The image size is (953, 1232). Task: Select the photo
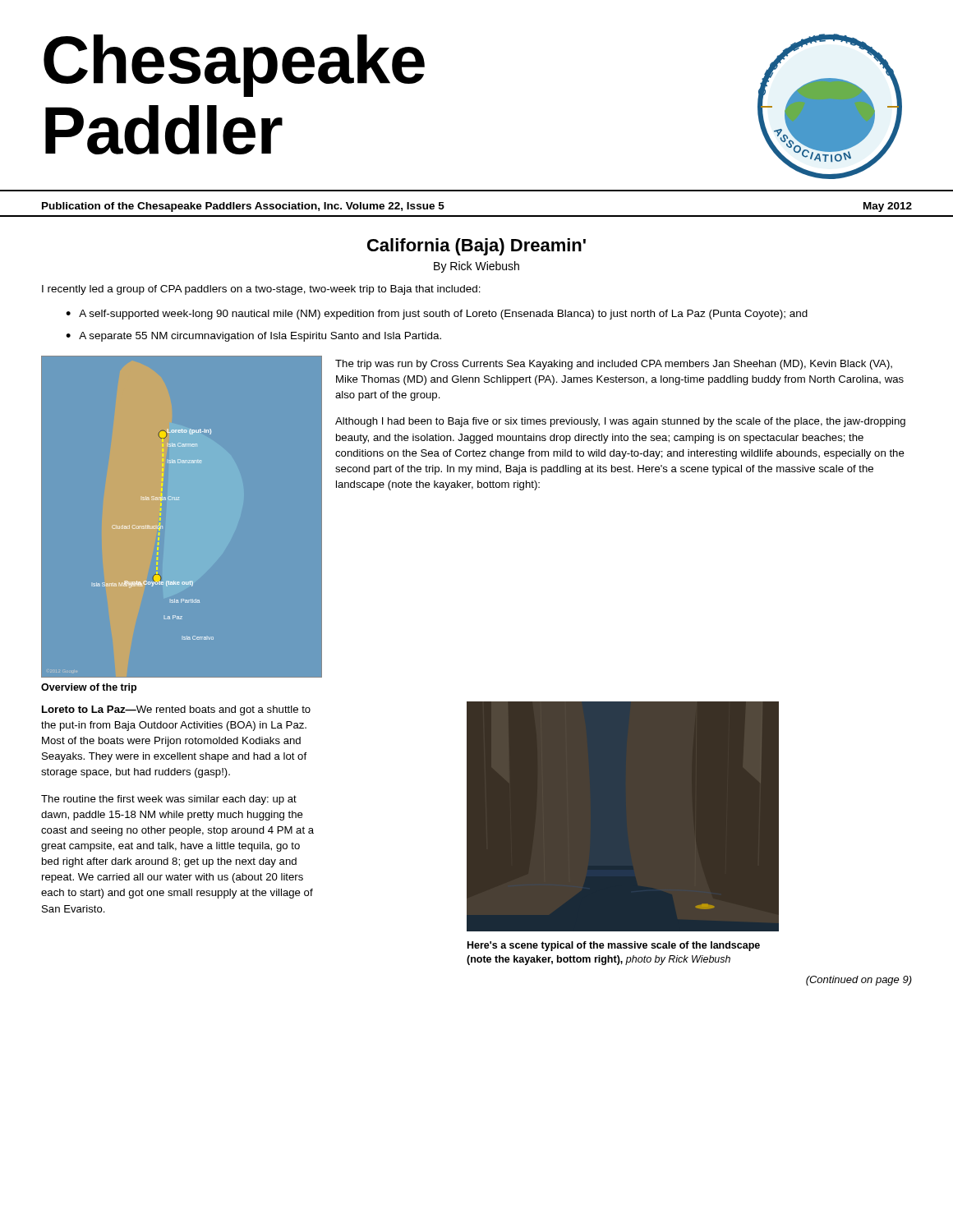[x=623, y=817]
